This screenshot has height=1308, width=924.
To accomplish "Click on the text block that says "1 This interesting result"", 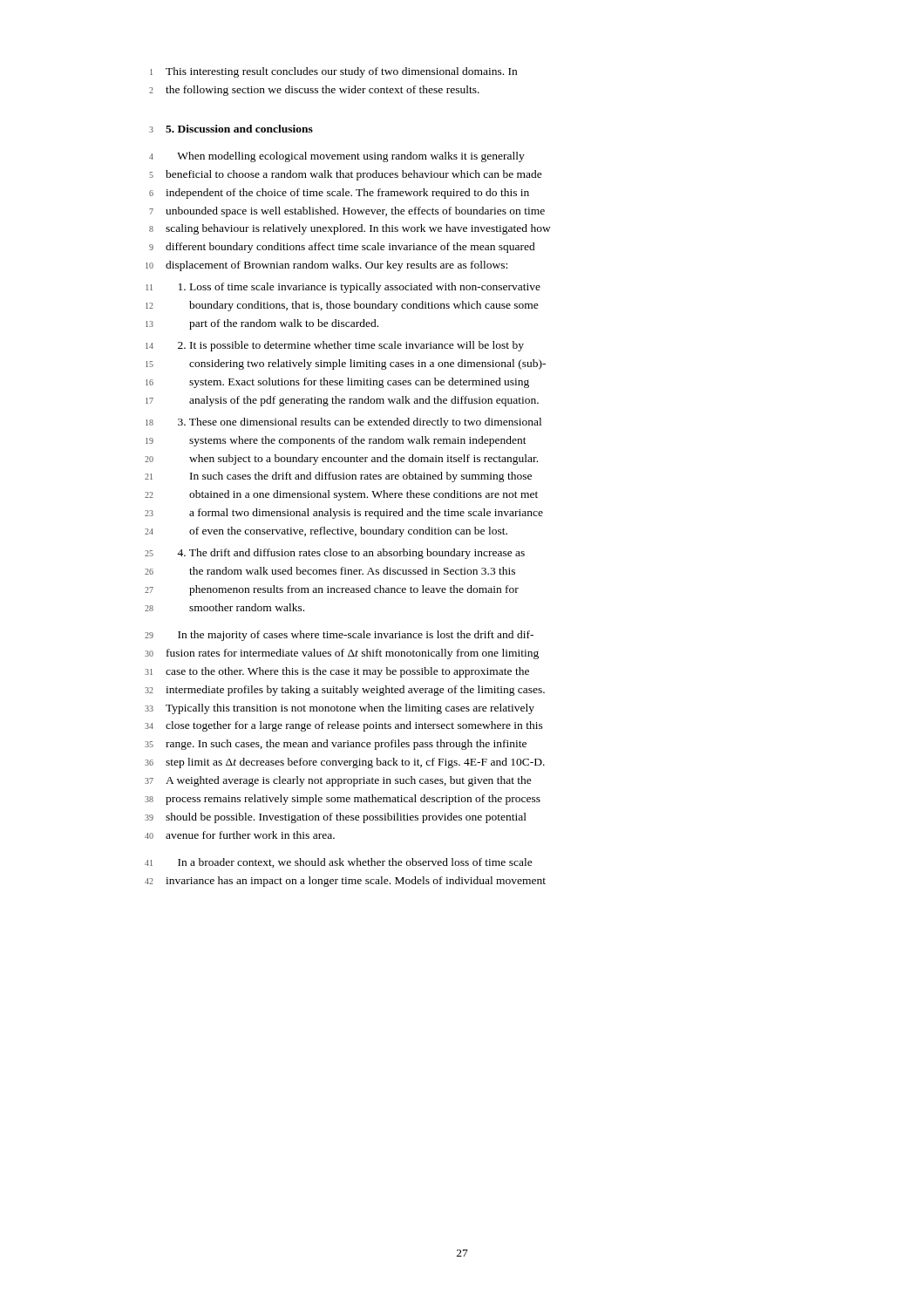I will point(462,81).
